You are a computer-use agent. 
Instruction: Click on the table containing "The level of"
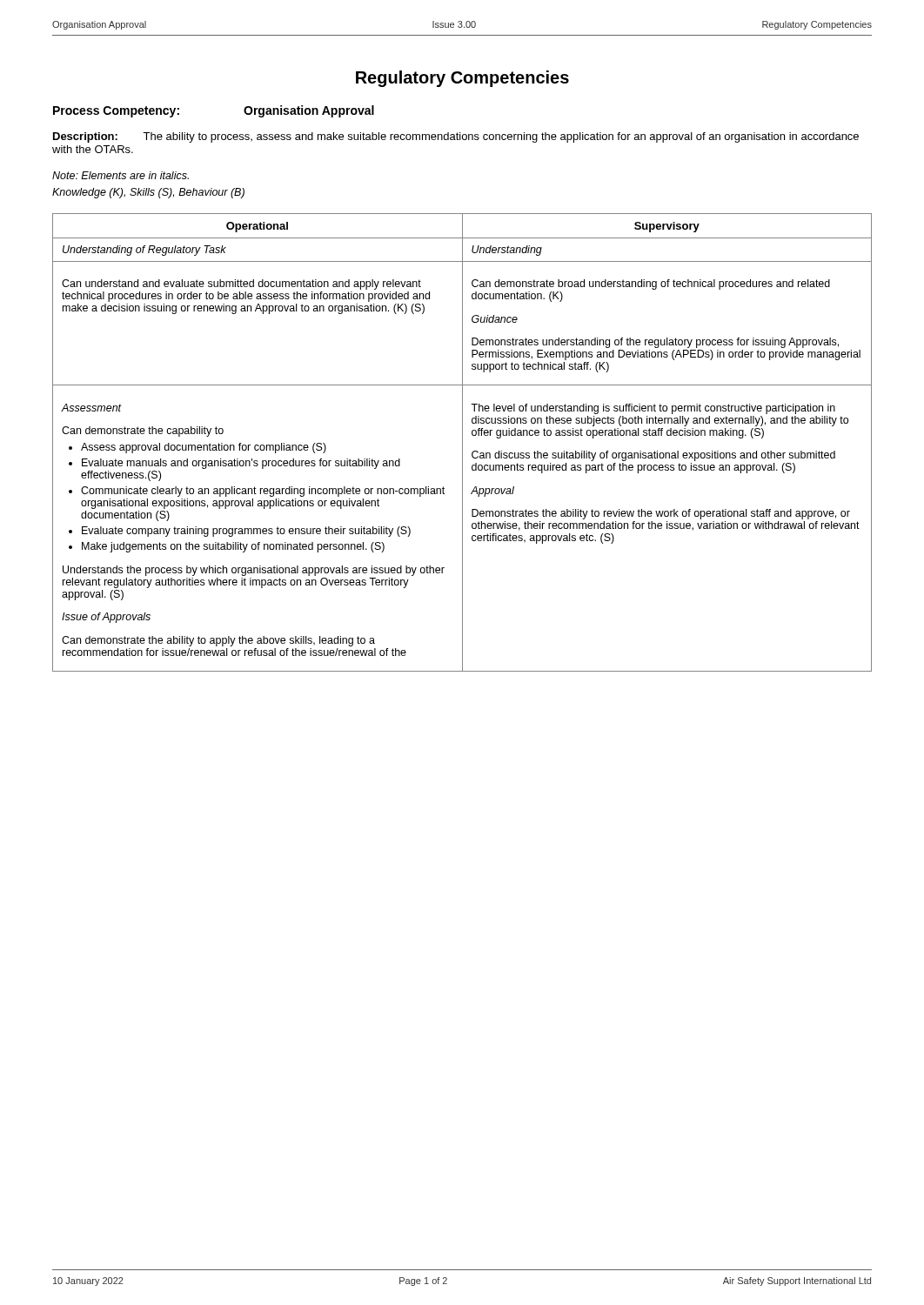coord(462,442)
